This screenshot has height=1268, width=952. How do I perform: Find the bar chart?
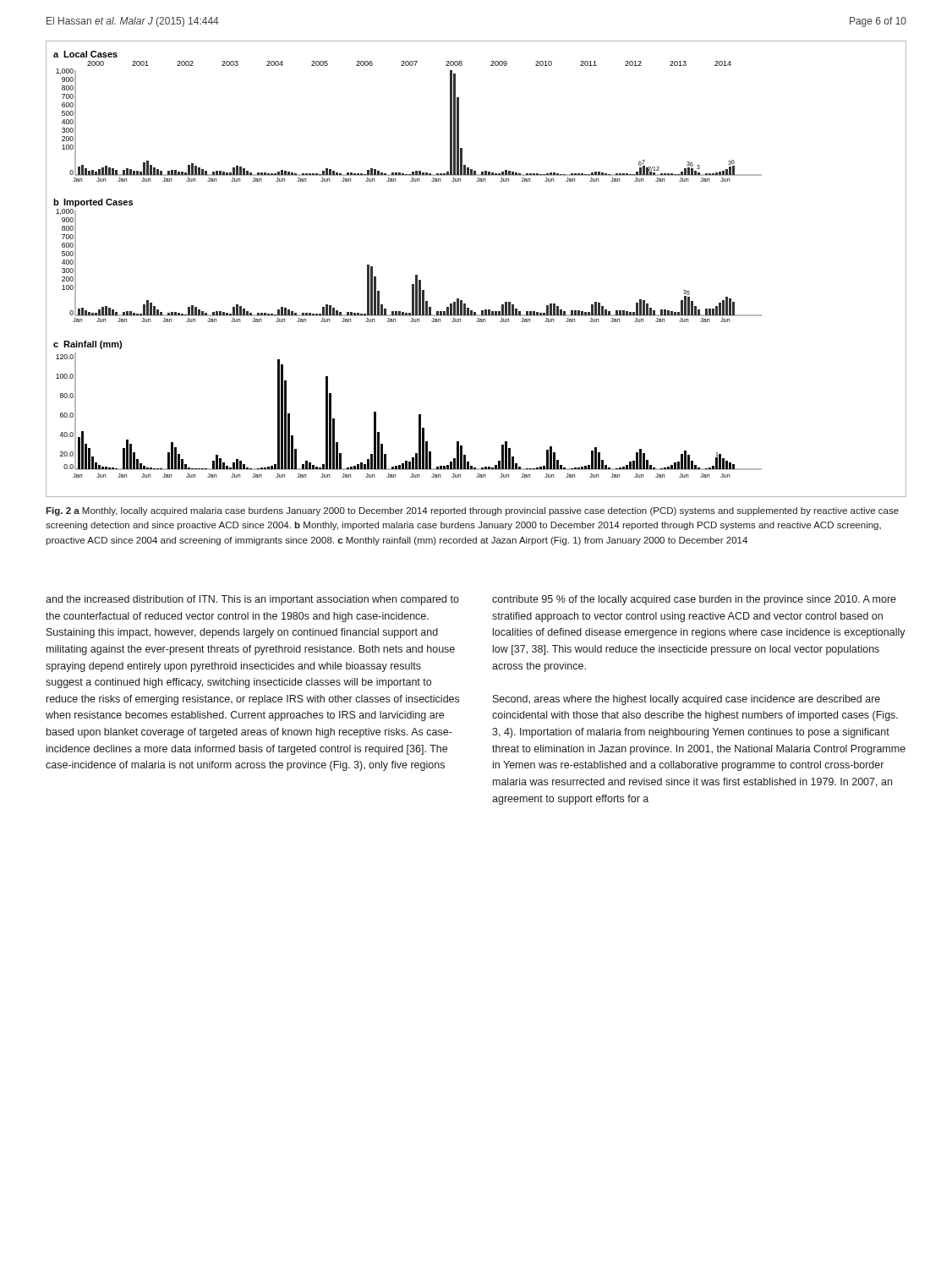pos(476,269)
